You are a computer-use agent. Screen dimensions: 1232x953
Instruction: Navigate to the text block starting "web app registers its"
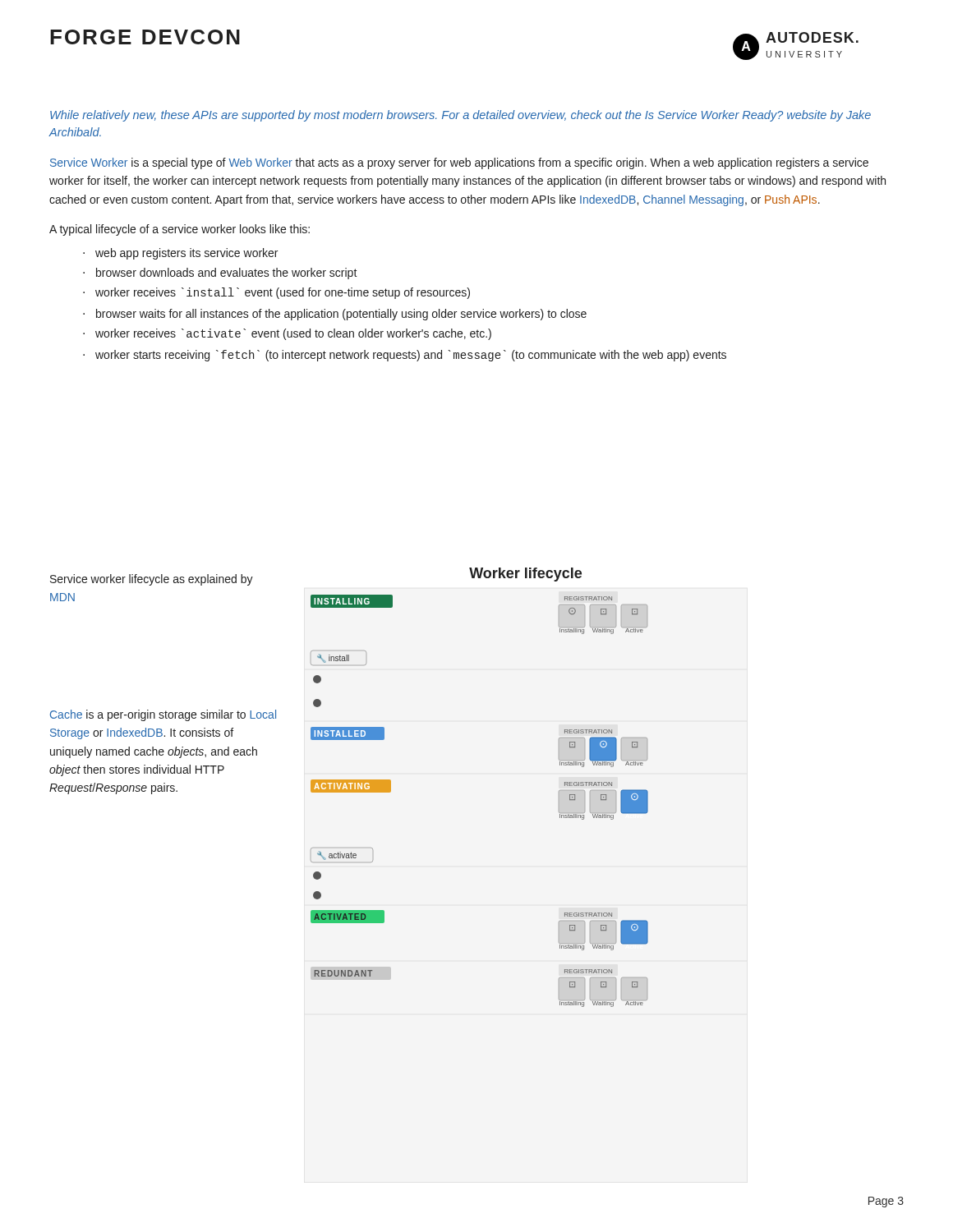pos(180,254)
